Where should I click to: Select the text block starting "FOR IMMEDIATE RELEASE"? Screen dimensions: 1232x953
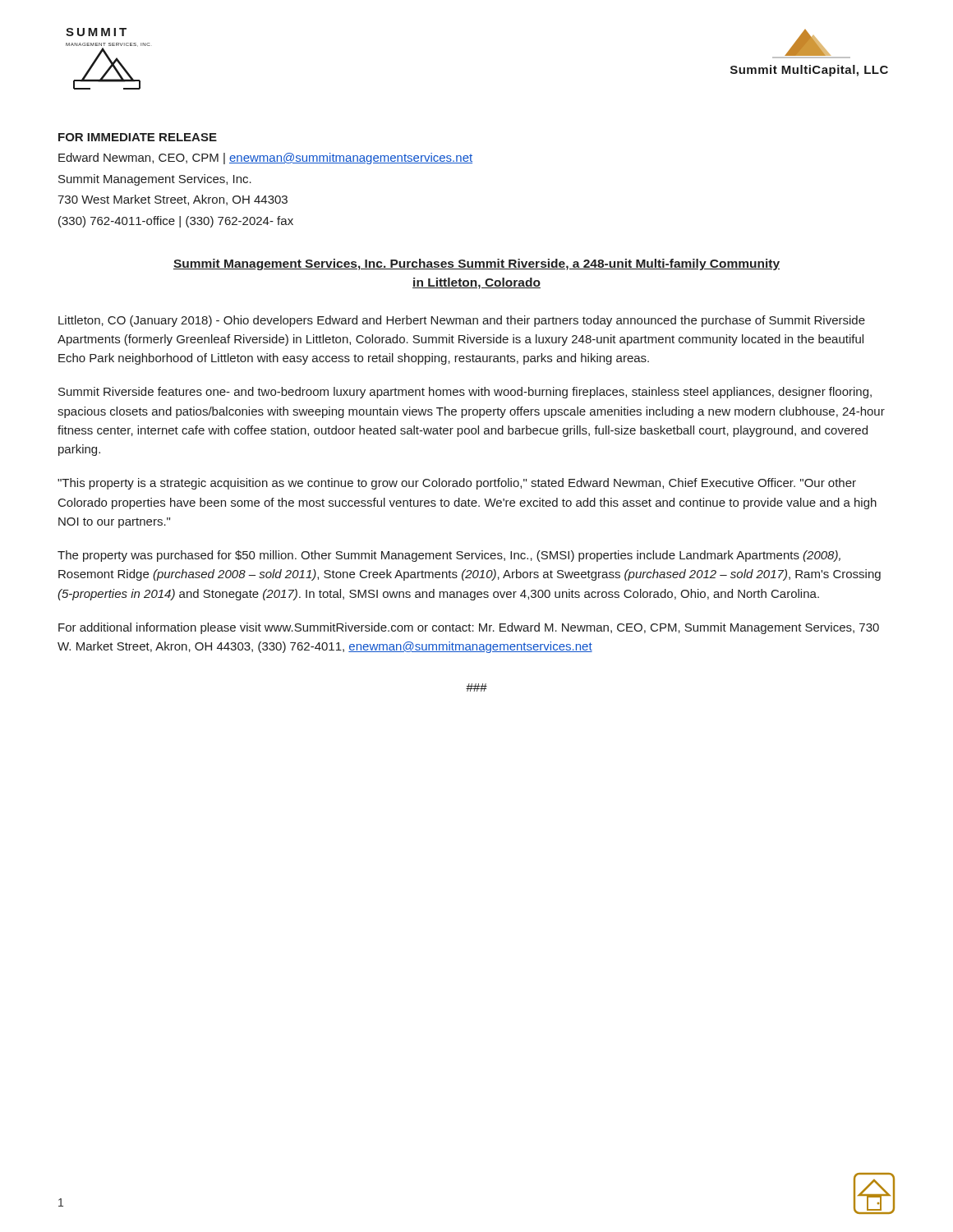(137, 137)
